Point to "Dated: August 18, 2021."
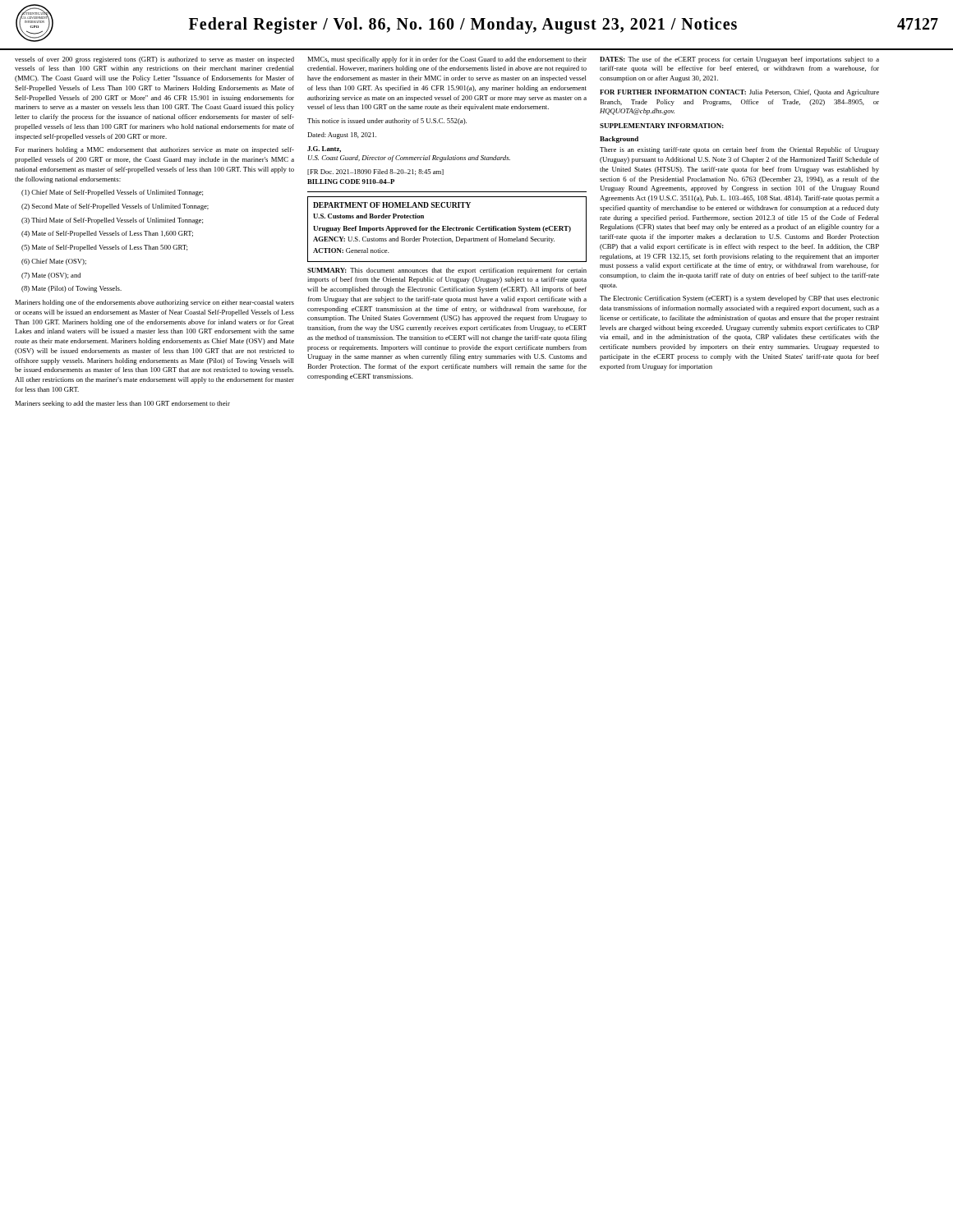The width and height of the screenshot is (953, 1232). point(342,136)
